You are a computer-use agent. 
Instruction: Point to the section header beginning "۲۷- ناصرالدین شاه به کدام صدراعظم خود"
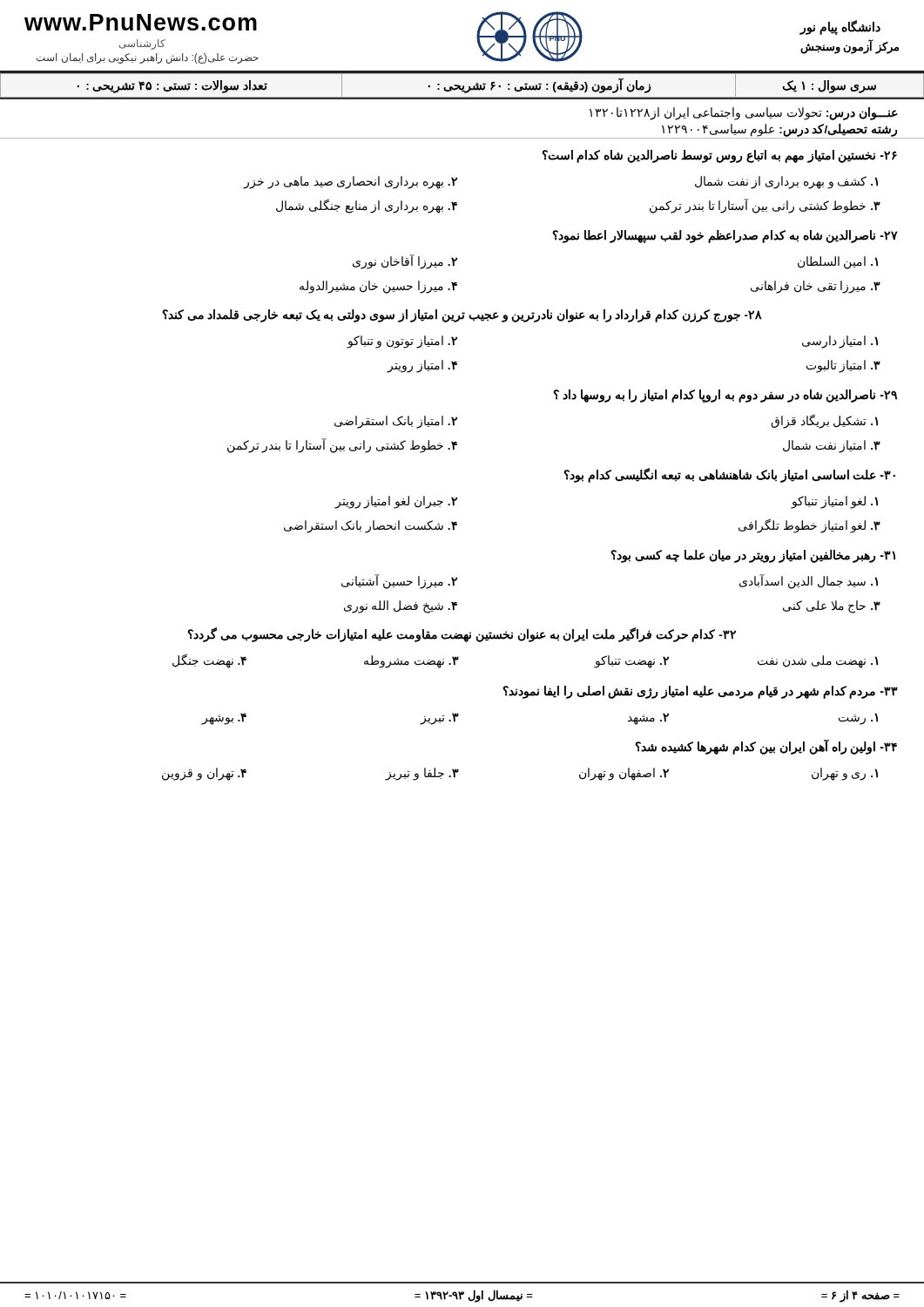pyautogui.click(x=725, y=236)
